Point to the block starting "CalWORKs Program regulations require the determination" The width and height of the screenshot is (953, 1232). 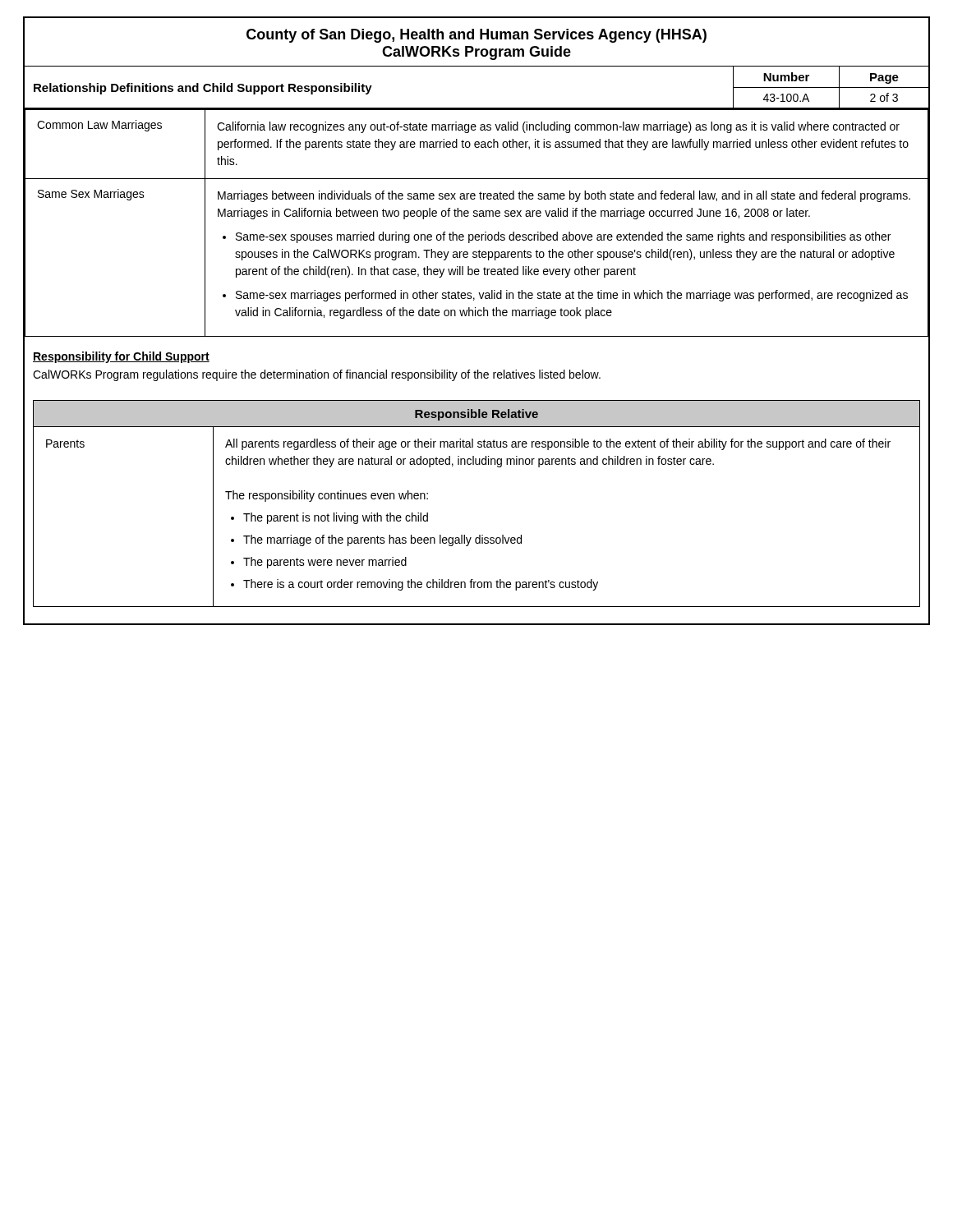pos(317,375)
